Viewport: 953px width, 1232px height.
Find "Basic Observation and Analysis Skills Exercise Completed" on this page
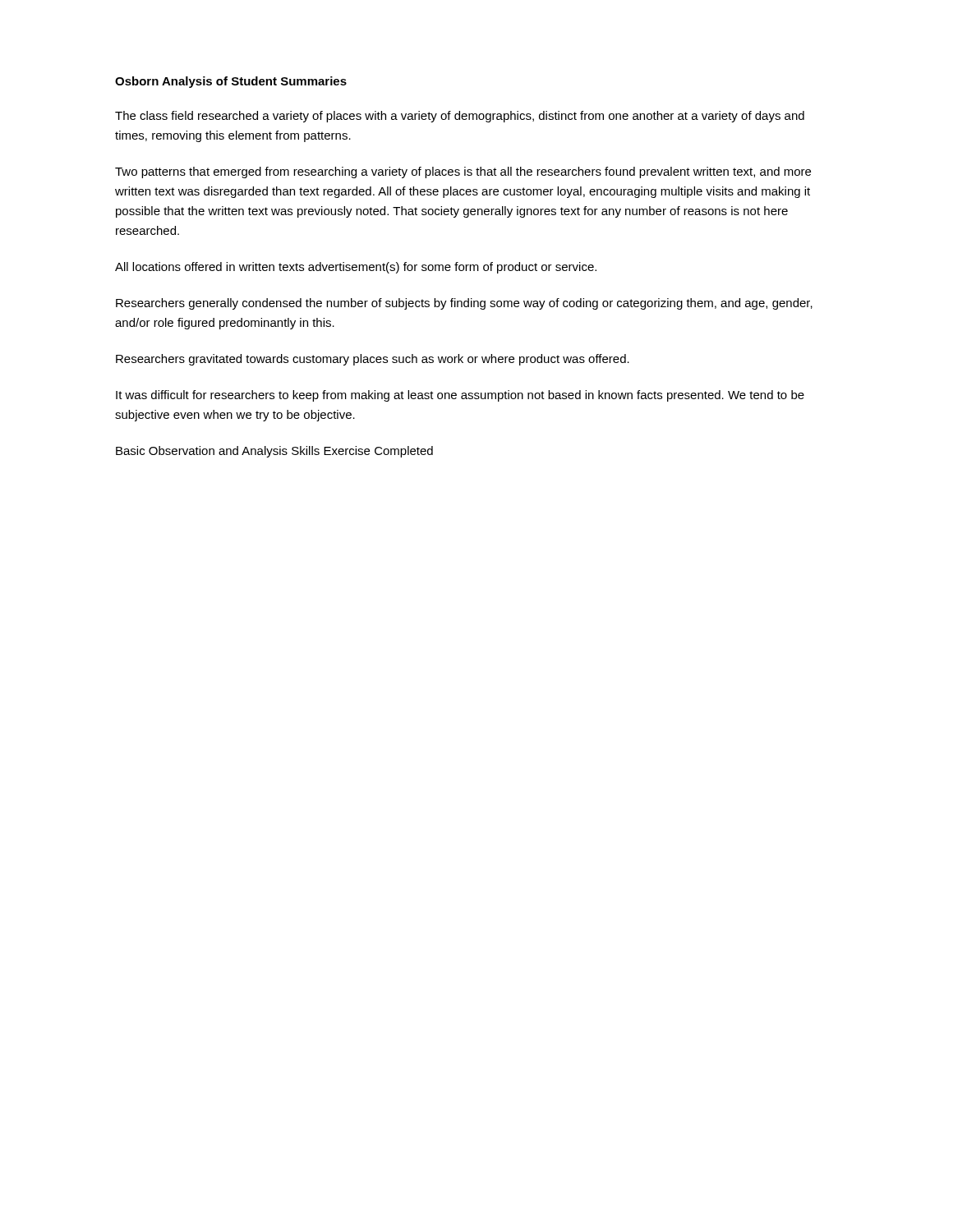[274, 450]
